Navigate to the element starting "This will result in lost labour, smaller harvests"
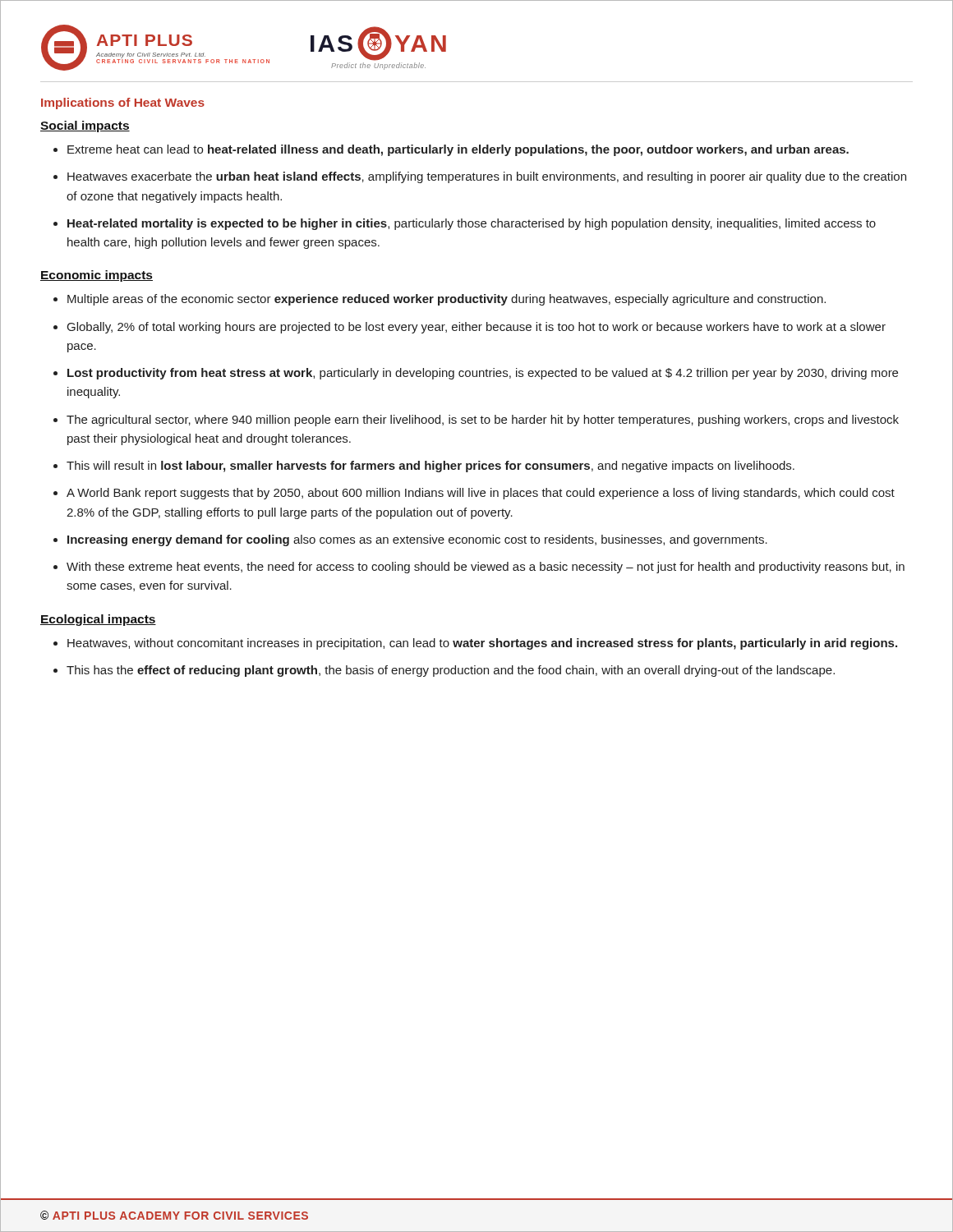This screenshot has height=1232, width=953. [x=476, y=465]
